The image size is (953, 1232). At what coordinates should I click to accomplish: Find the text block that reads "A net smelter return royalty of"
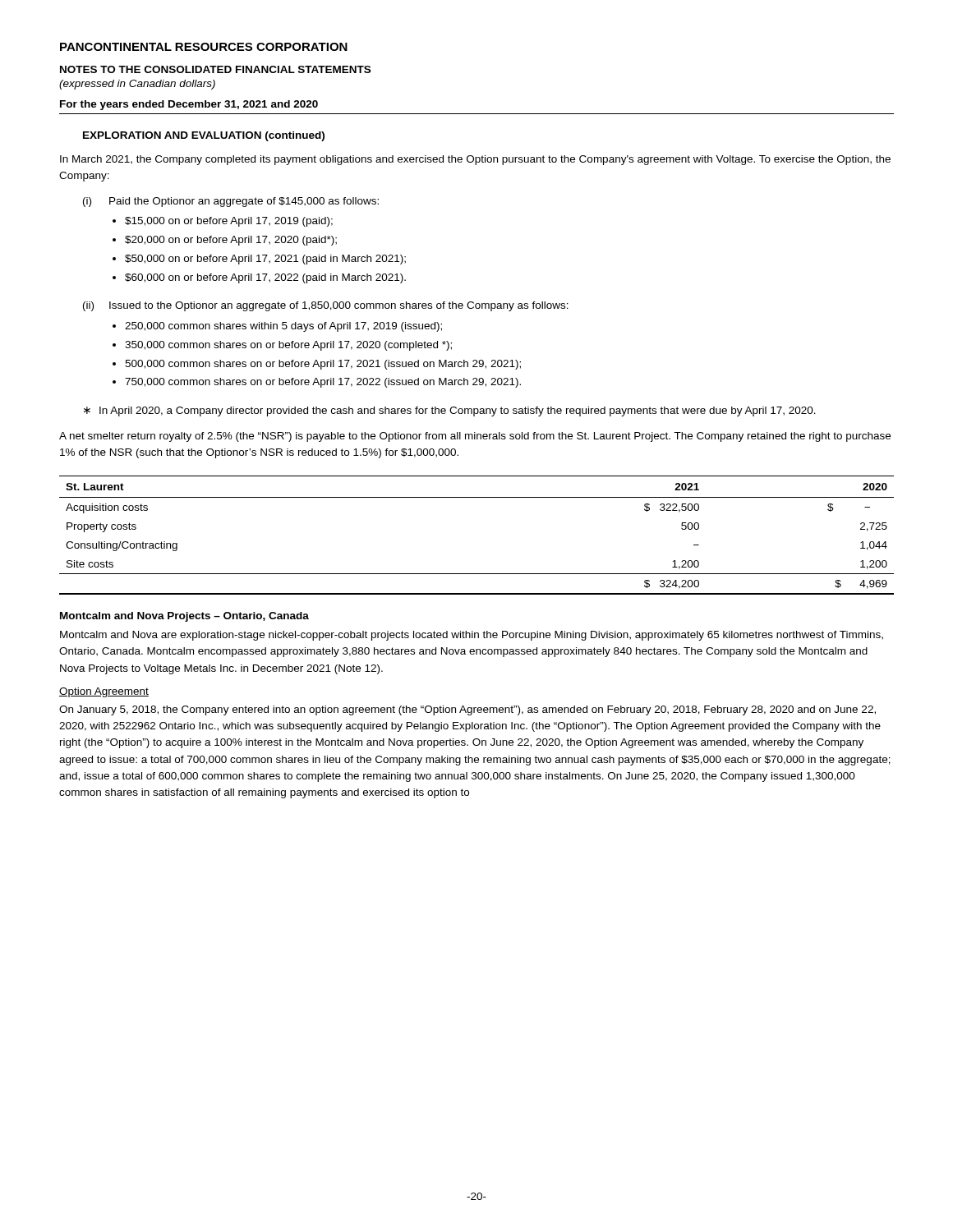point(475,444)
